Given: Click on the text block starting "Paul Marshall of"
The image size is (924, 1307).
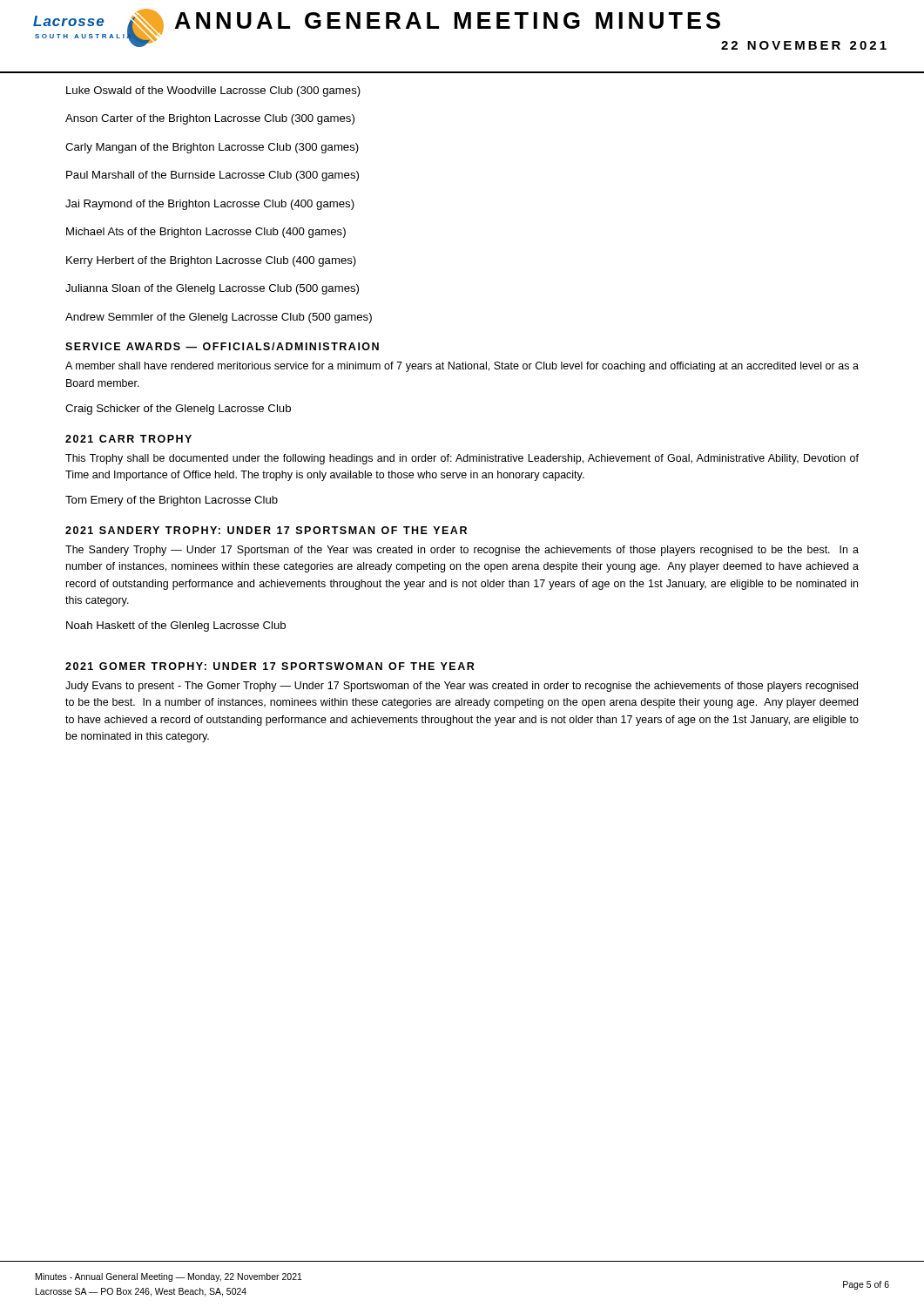Looking at the screenshot, I should [212, 175].
